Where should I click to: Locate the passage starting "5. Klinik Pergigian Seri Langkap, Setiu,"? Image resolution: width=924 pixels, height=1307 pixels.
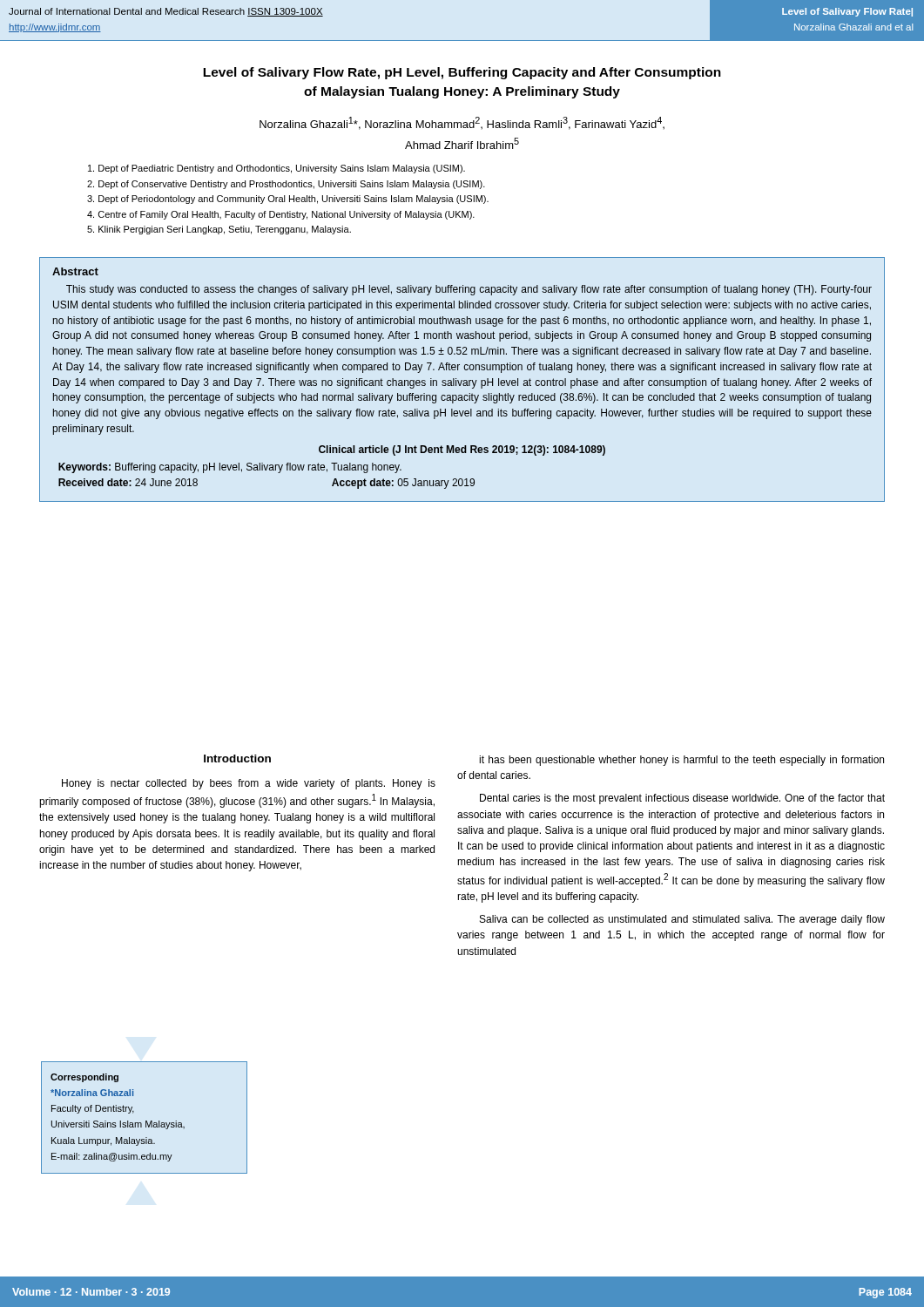click(219, 230)
